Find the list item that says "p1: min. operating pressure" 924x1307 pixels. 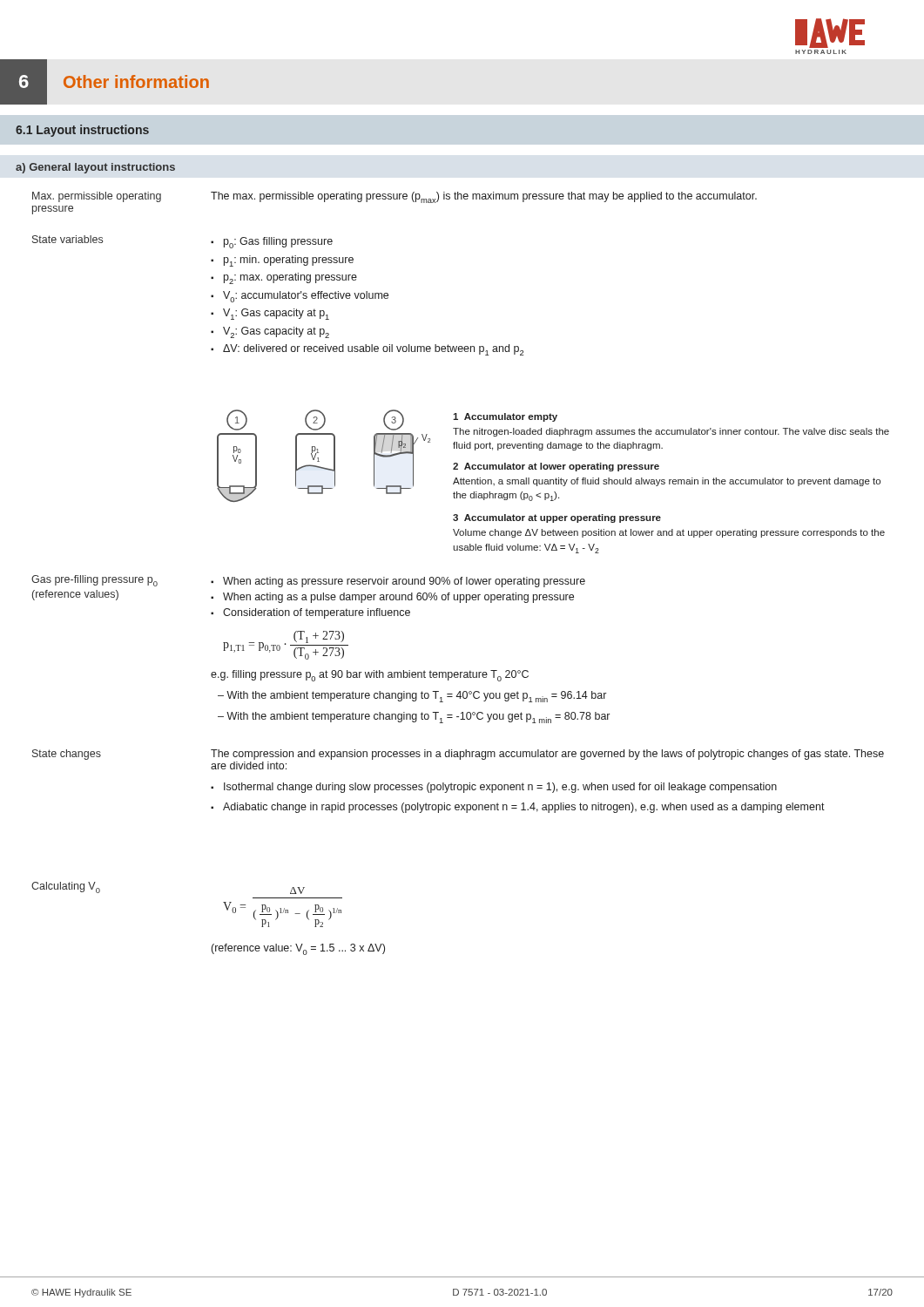click(288, 260)
